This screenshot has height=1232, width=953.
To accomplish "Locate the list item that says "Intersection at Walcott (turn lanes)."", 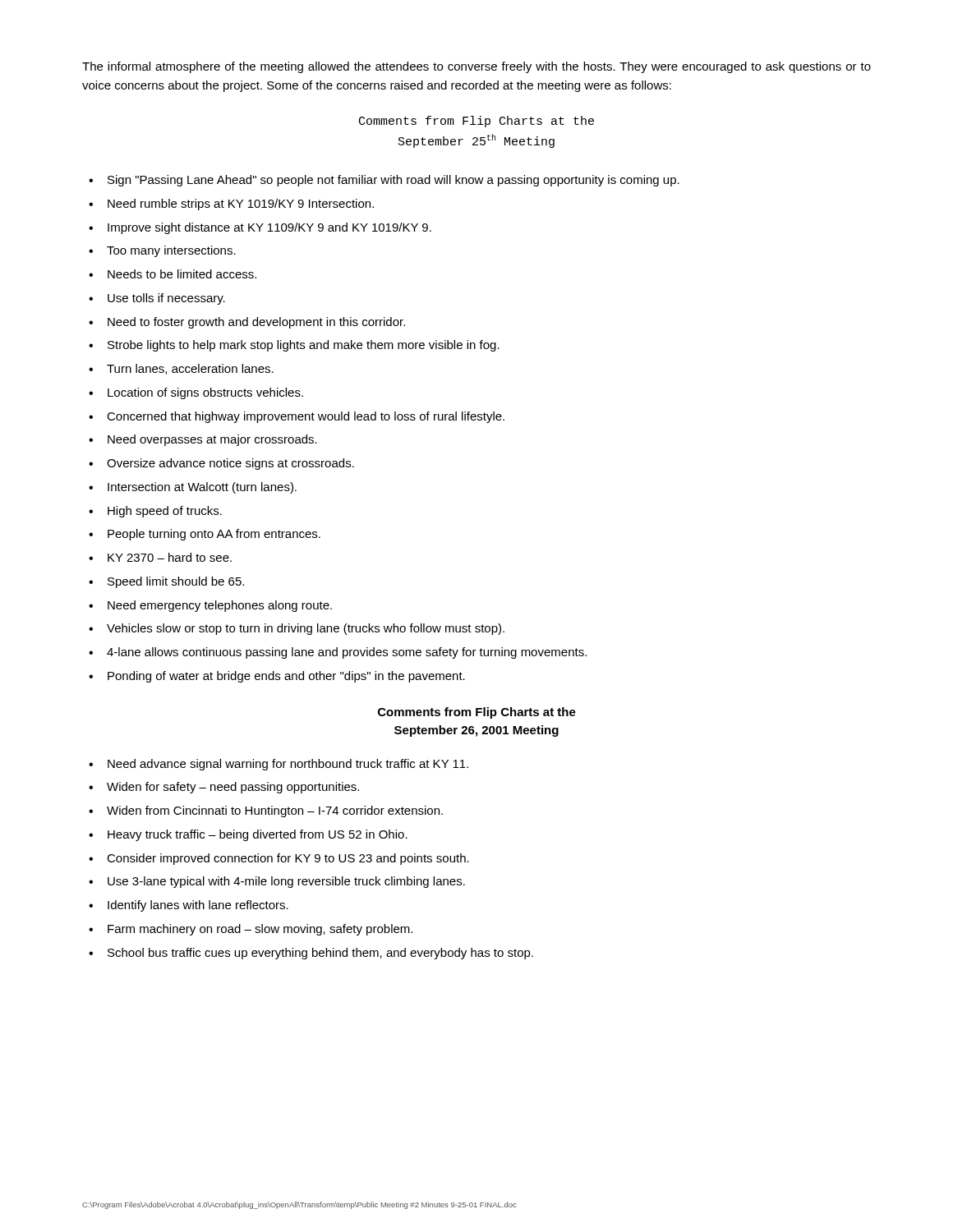I will tap(202, 486).
